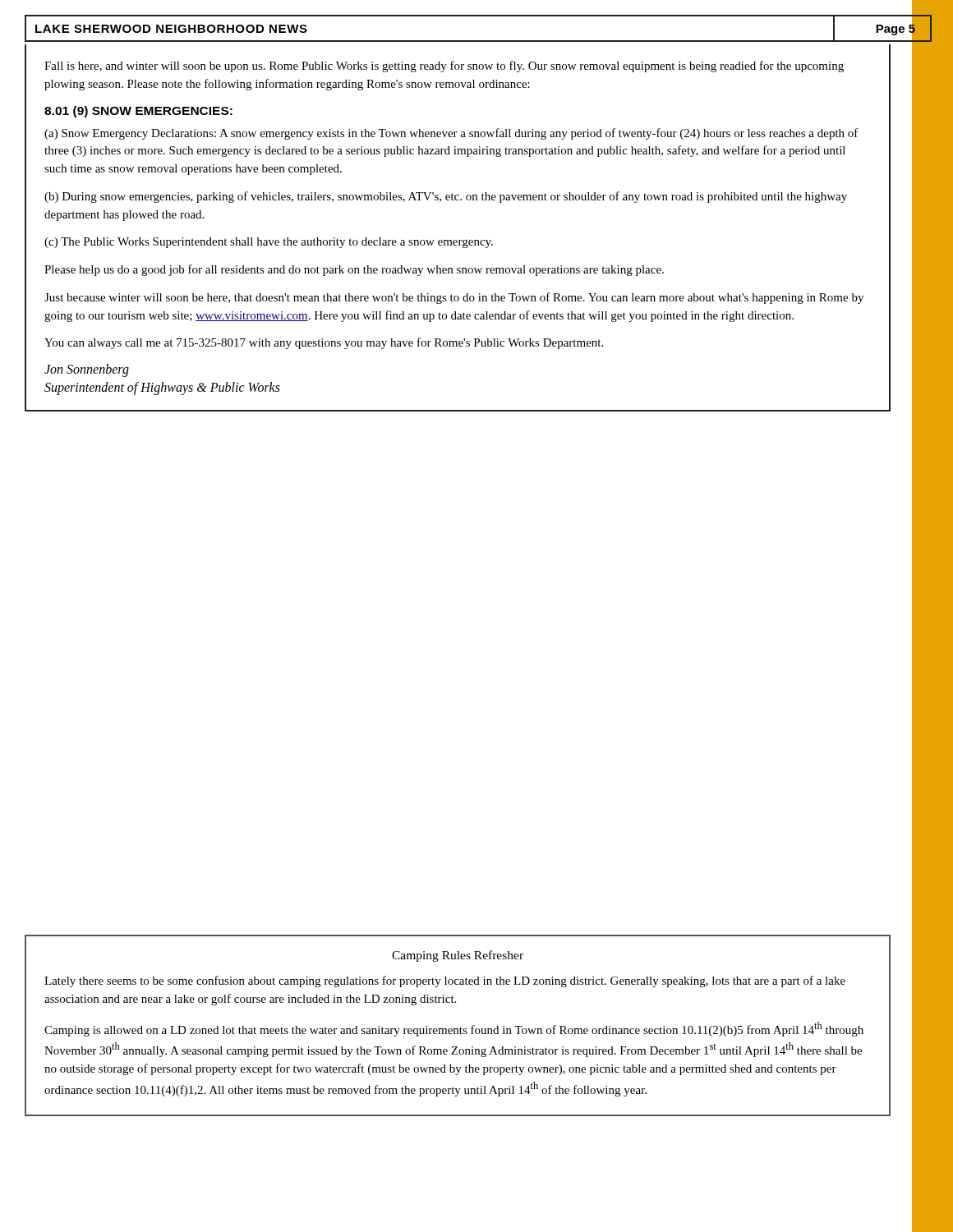953x1232 pixels.
Task: Locate the text block that says "Please help us do a good job for"
Action: tap(354, 269)
